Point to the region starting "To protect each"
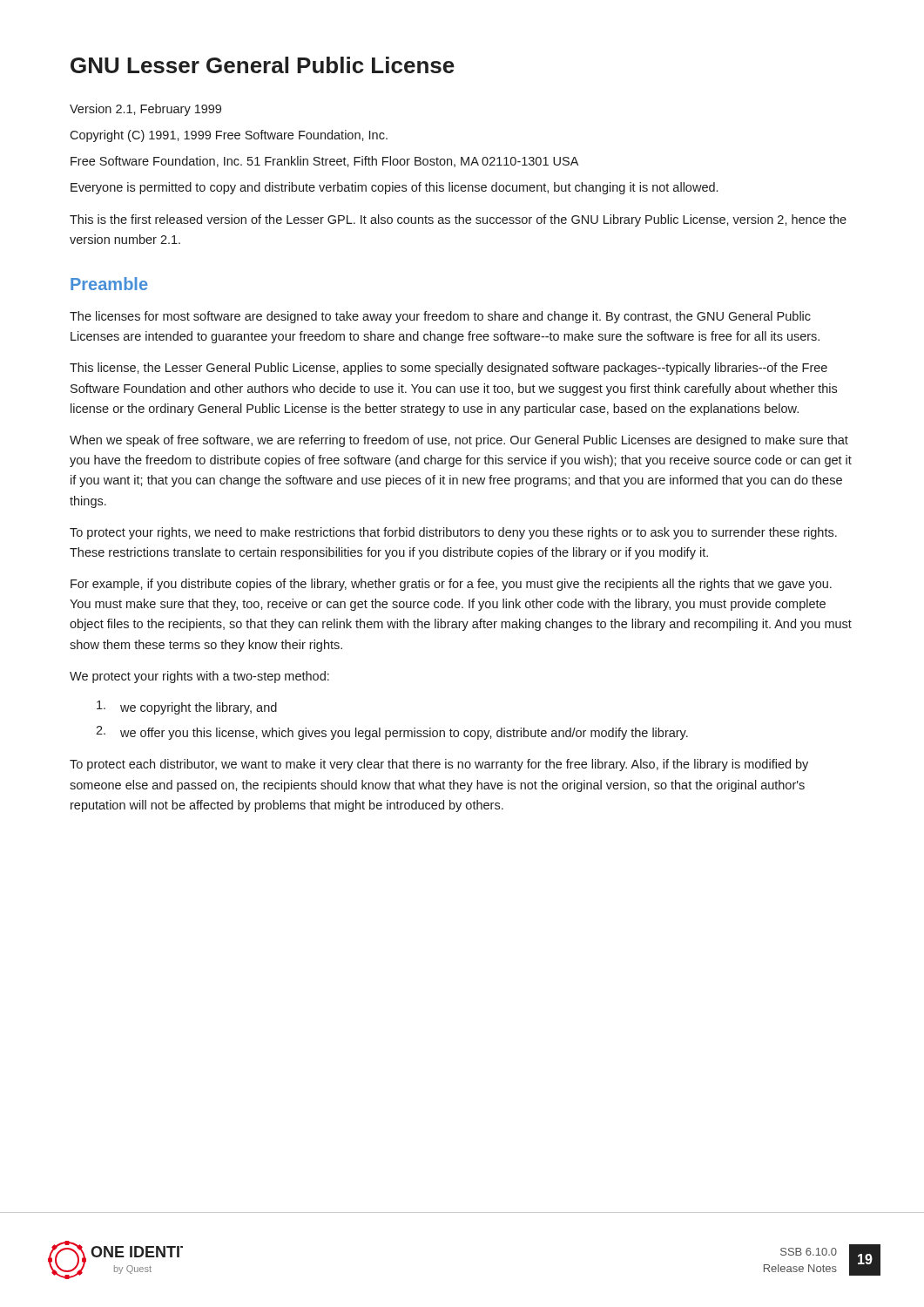Screen dimensions: 1307x924 point(439,785)
